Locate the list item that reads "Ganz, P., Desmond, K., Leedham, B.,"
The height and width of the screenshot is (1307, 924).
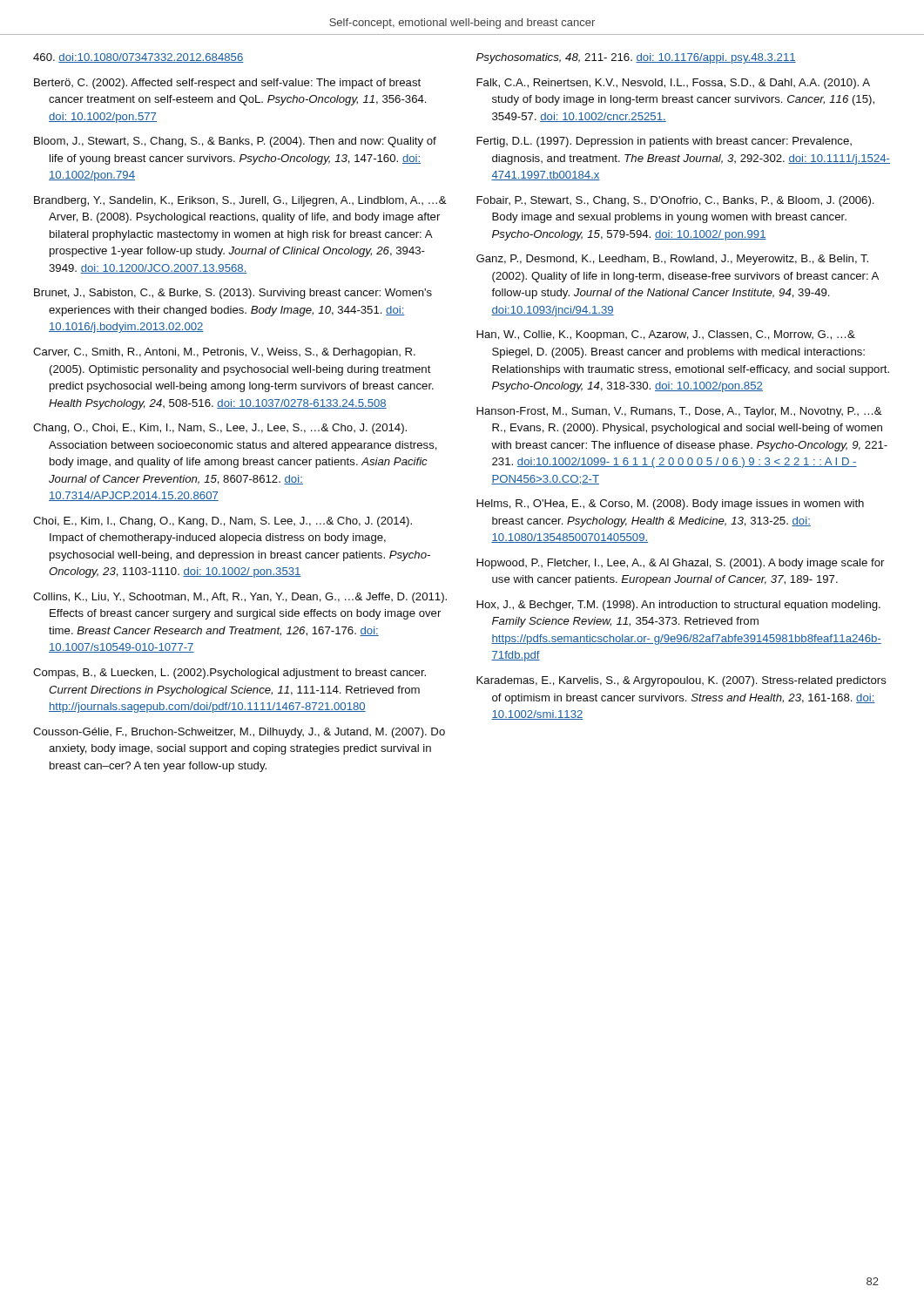(677, 284)
